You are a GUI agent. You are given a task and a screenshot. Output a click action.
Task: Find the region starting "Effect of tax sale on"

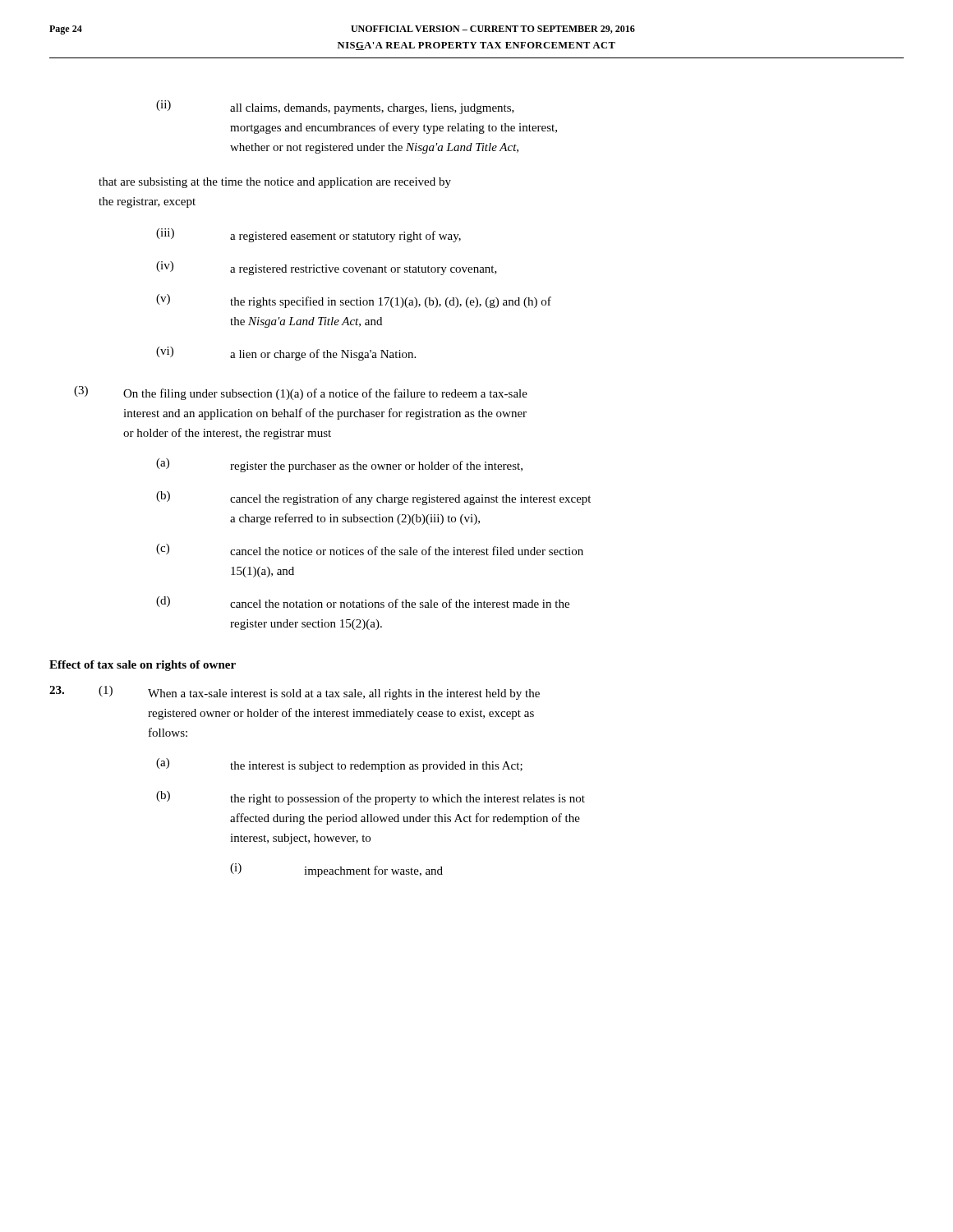pos(143,664)
